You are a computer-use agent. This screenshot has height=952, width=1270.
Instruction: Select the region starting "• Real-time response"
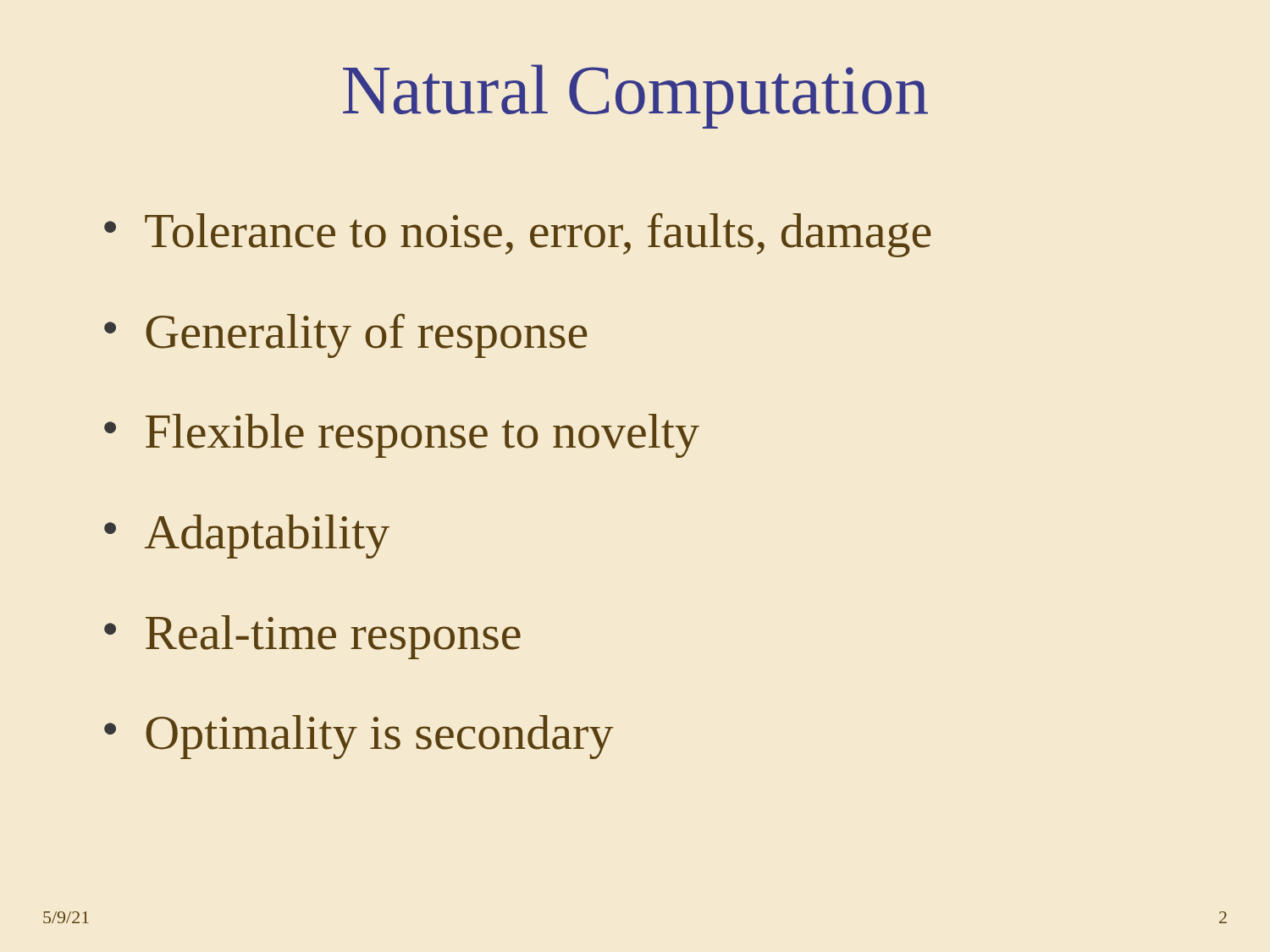312,633
